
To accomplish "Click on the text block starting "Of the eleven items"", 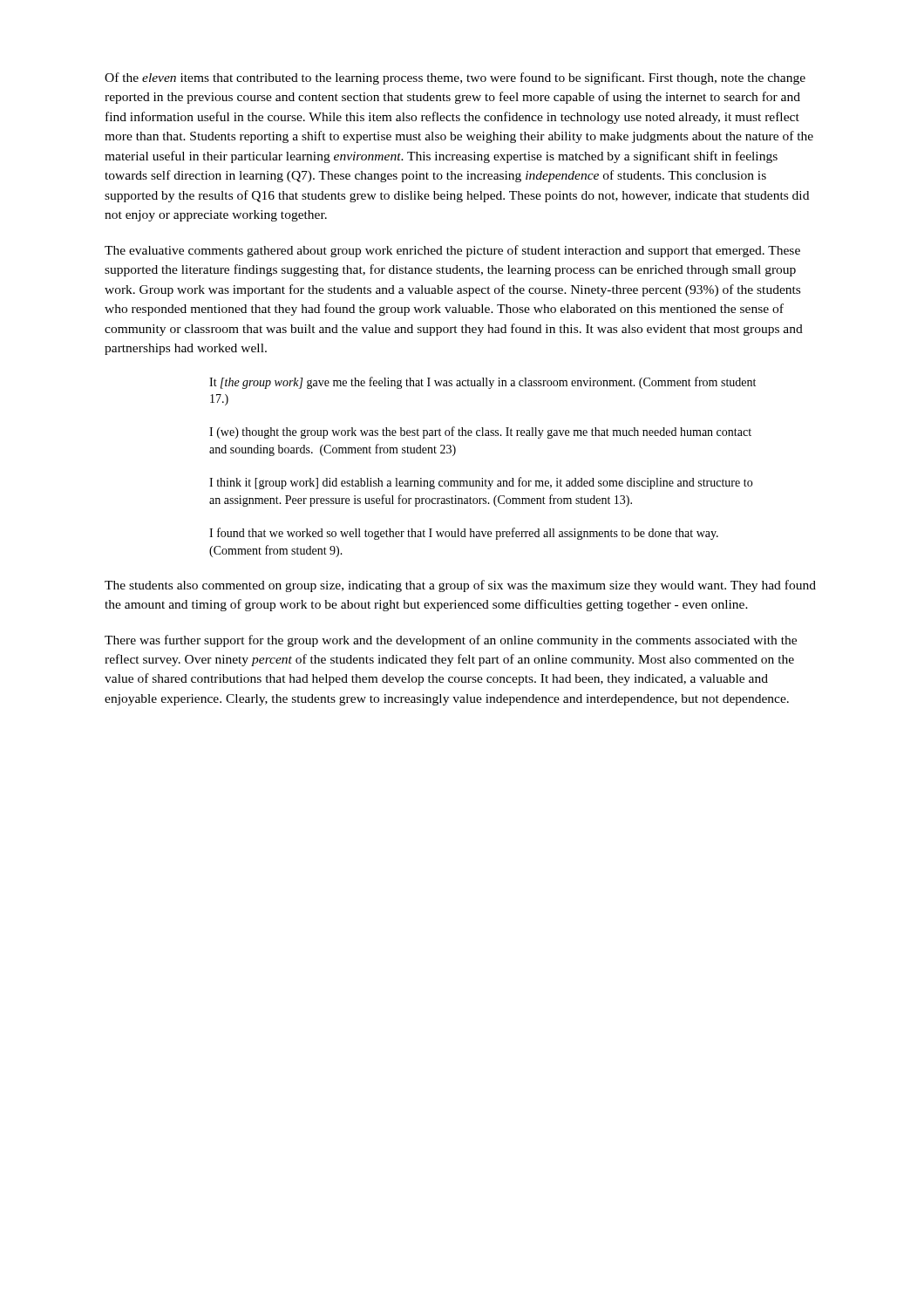I will tap(459, 146).
